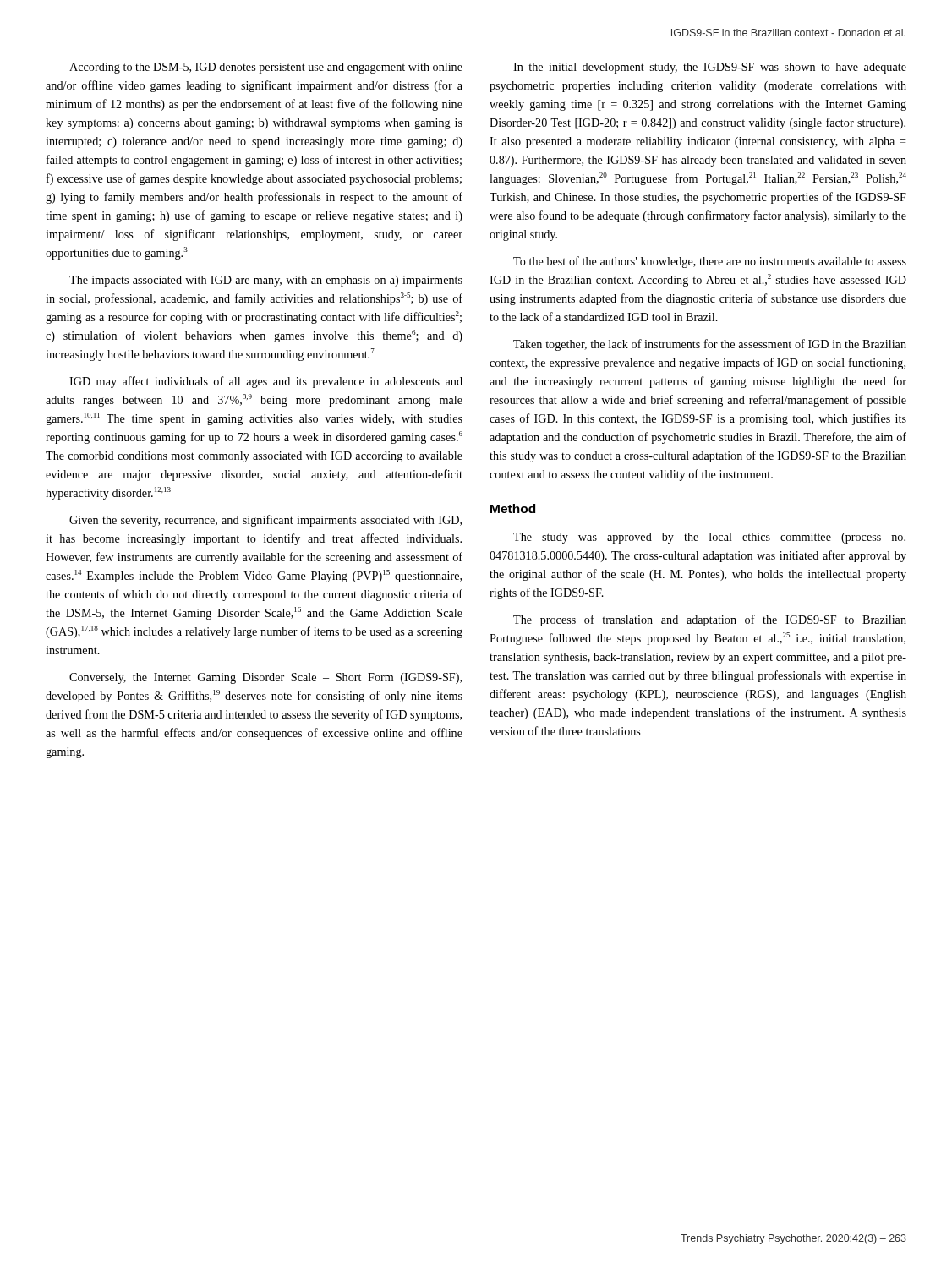Click on the text block starting "The impacts associated with IGD"
The width and height of the screenshot is (952, 1268).
click(x=254, y=317)
